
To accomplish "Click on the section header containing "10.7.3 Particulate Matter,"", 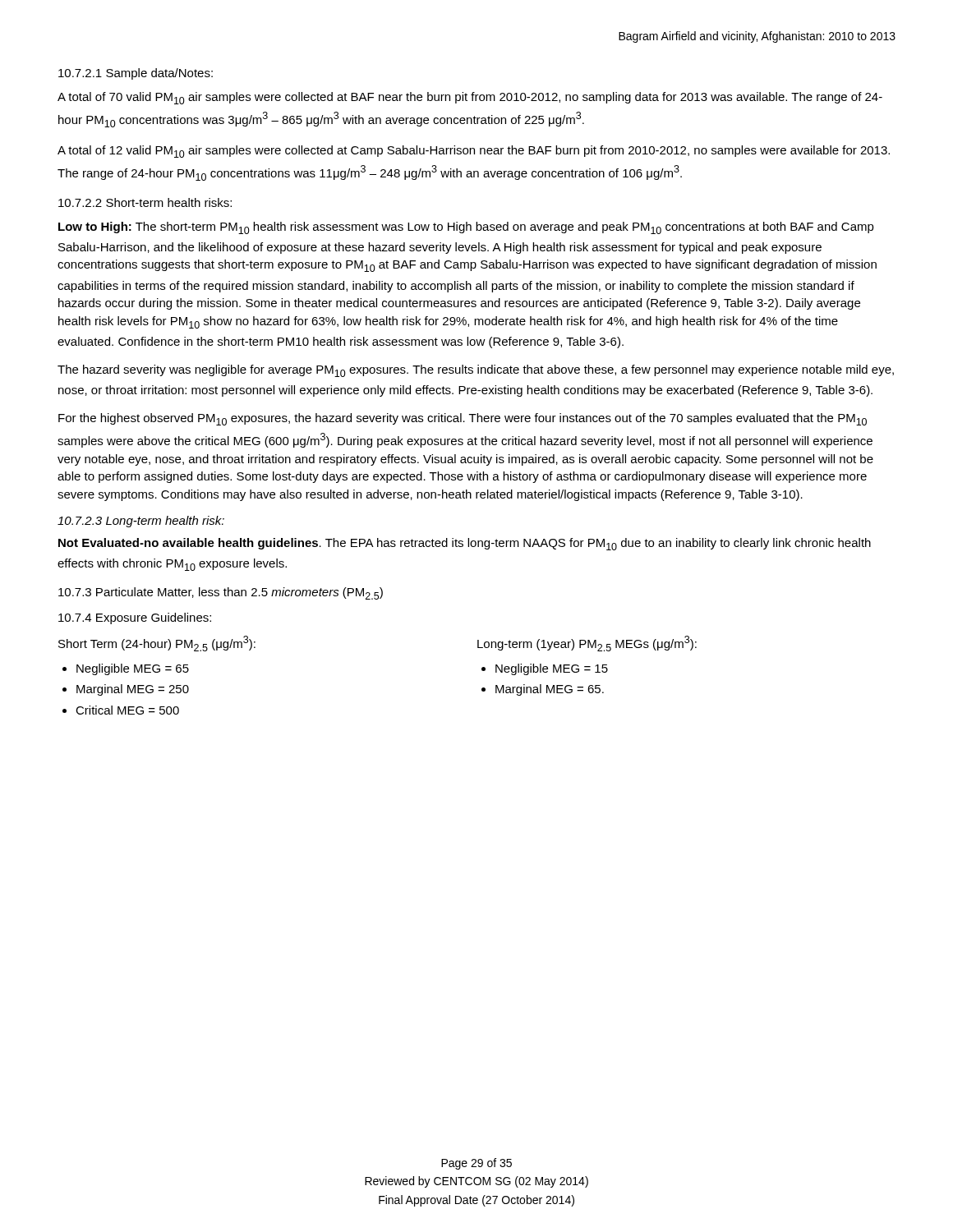I will point(220,594).
